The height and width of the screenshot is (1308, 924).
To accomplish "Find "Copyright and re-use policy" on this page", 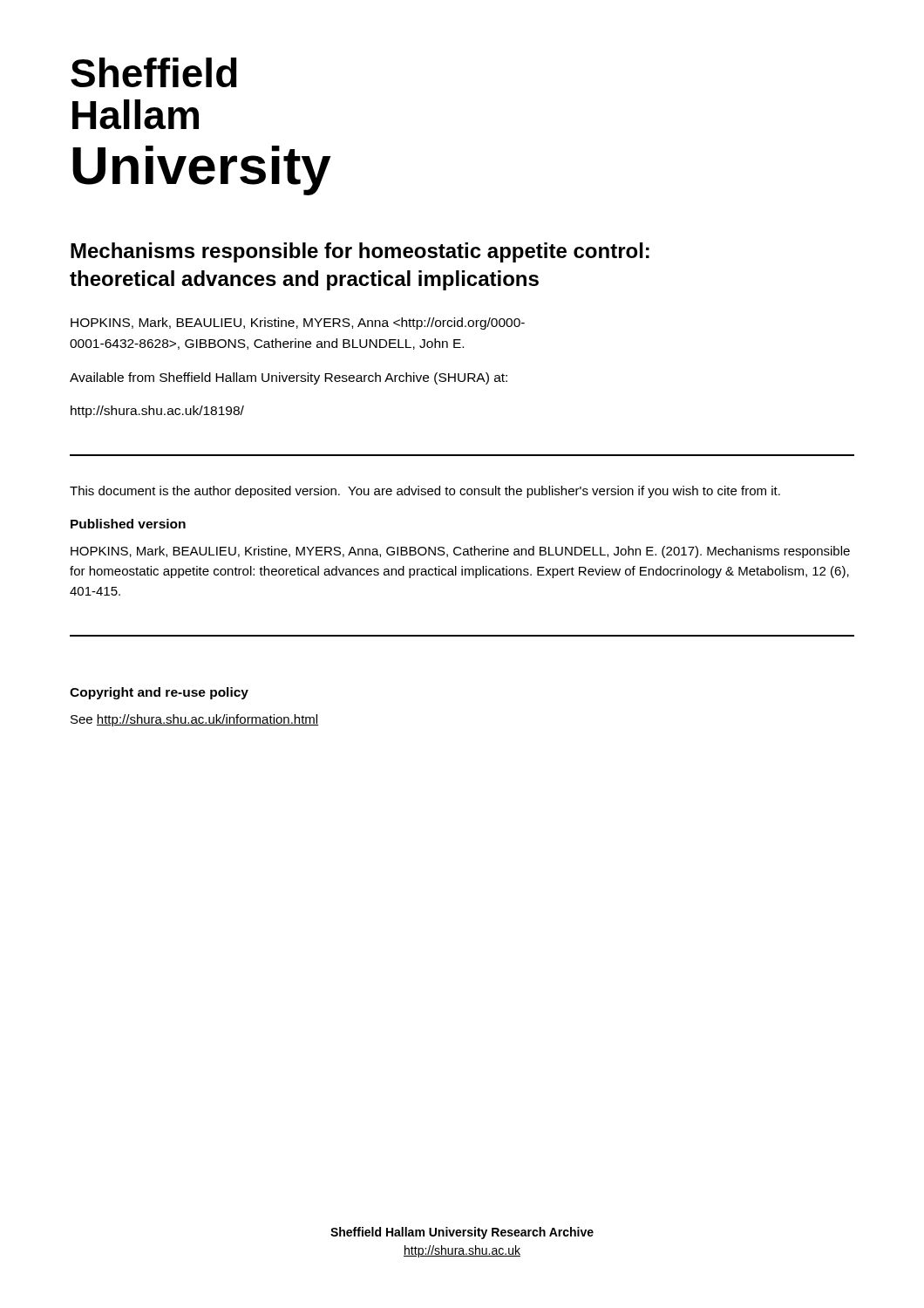I will pyautogui.click(x=159, y=692).
